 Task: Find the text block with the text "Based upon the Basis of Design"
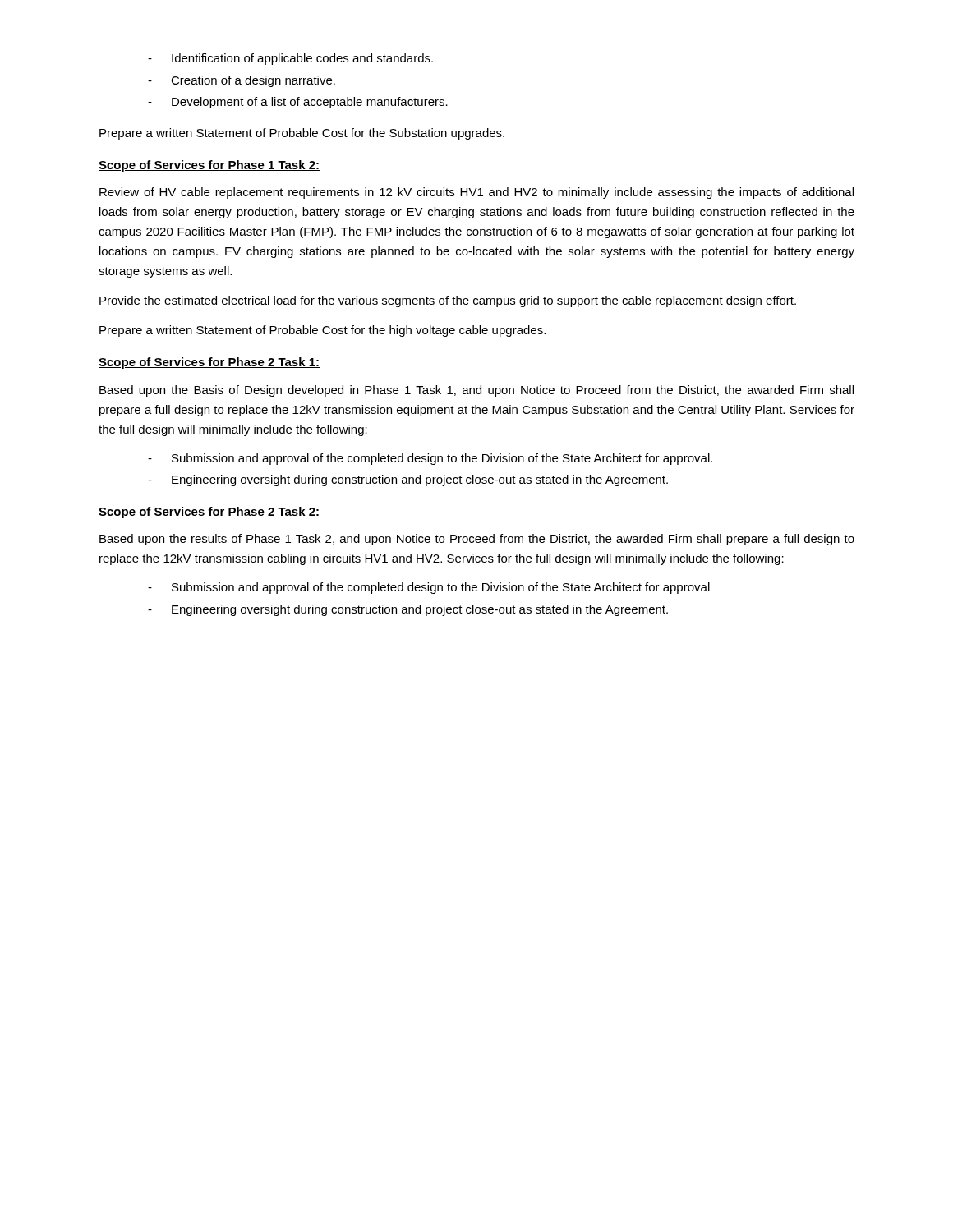click(476, 409)
